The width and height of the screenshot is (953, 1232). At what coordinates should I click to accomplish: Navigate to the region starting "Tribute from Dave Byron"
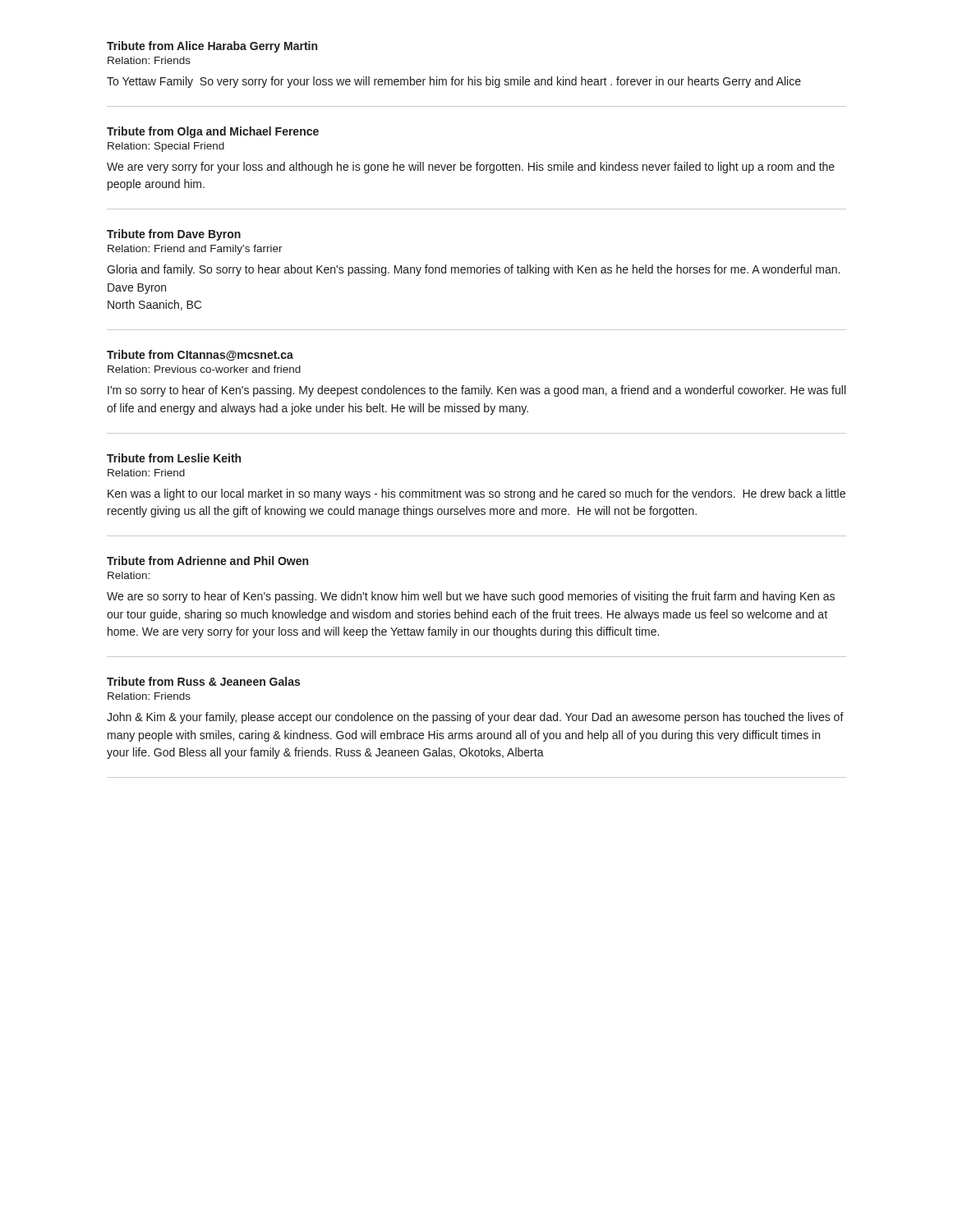point(174,234)
